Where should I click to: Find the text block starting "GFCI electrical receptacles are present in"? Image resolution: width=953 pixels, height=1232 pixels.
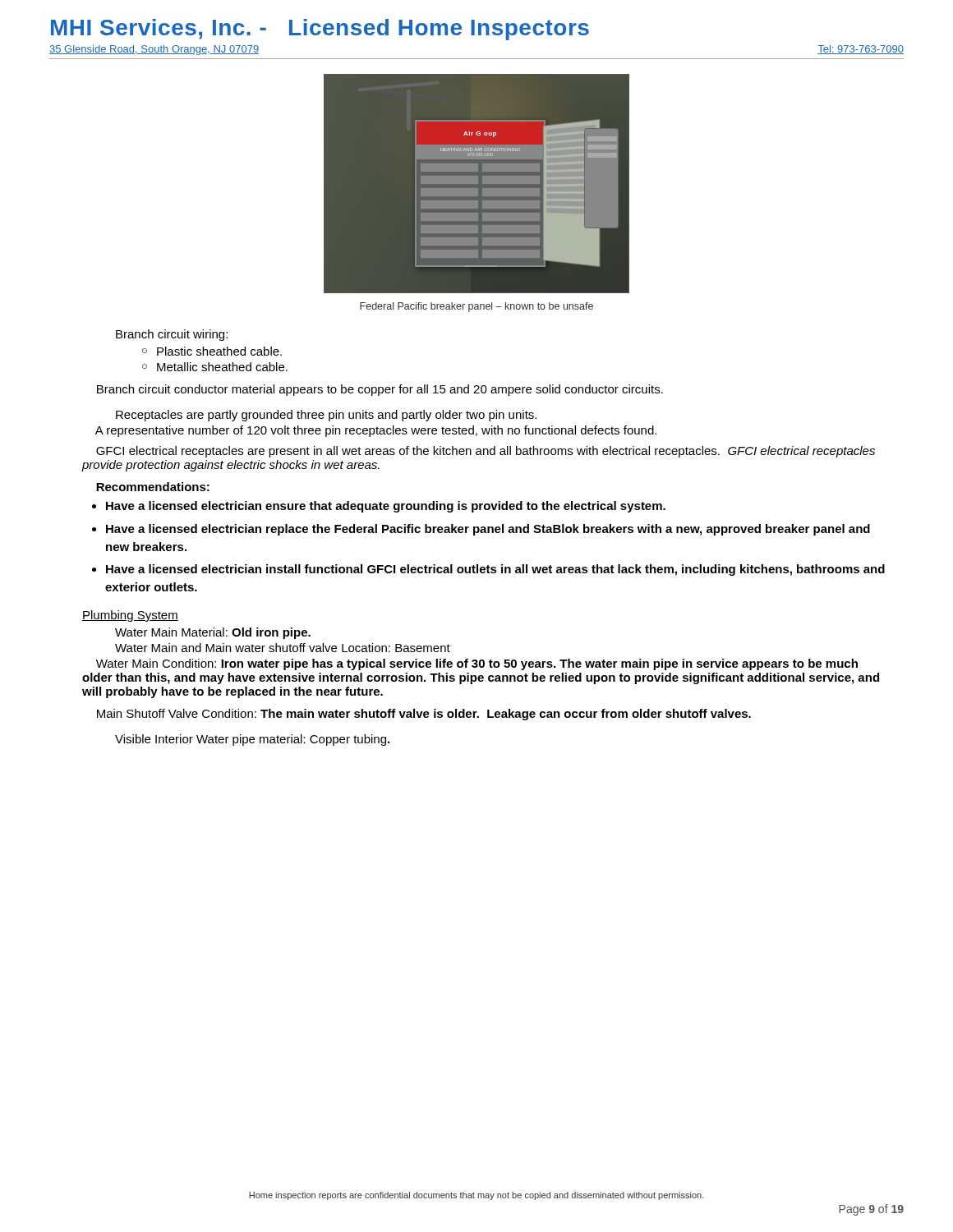479,458
